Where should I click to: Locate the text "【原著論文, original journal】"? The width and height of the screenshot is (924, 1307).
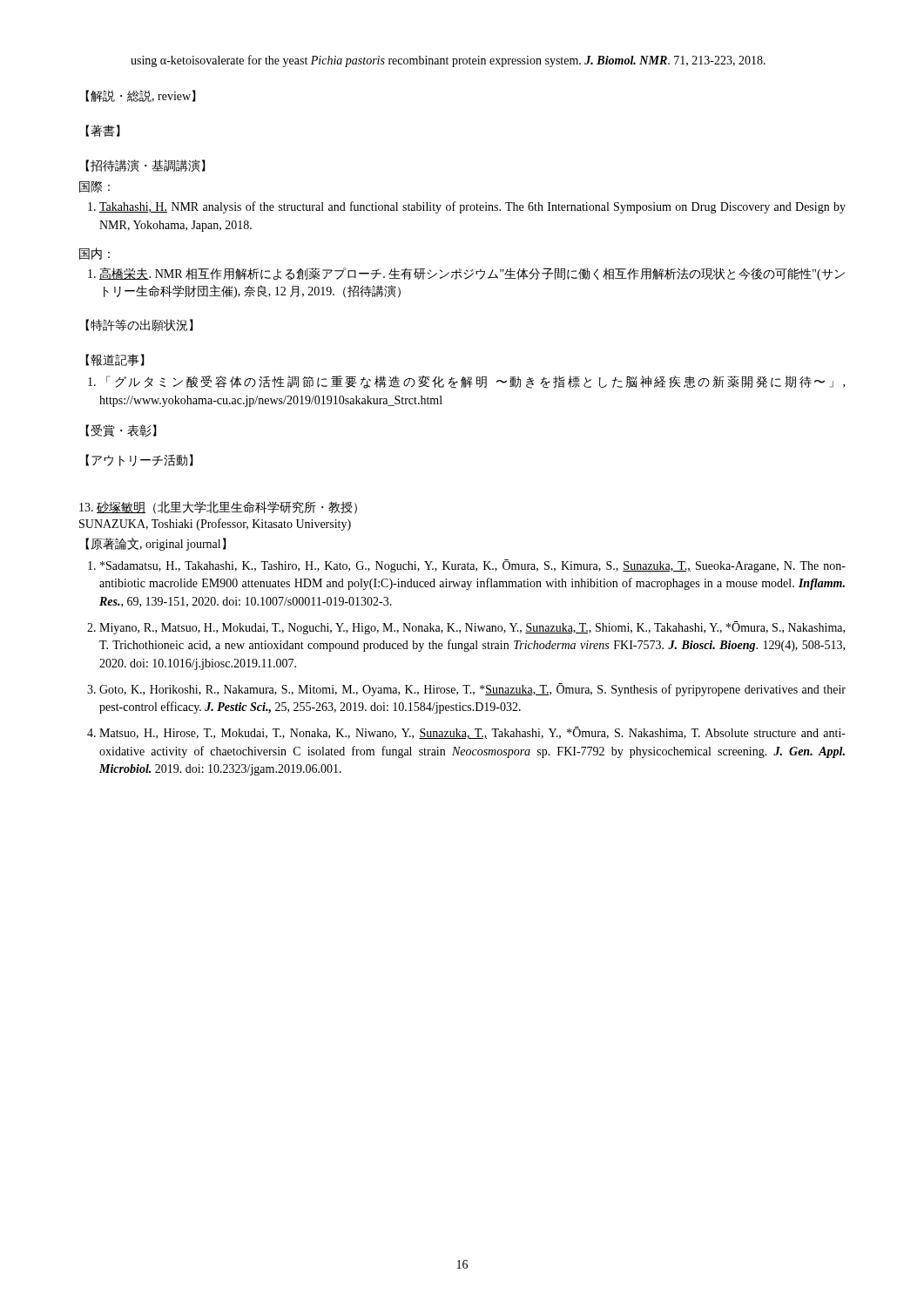pos(156,544)
